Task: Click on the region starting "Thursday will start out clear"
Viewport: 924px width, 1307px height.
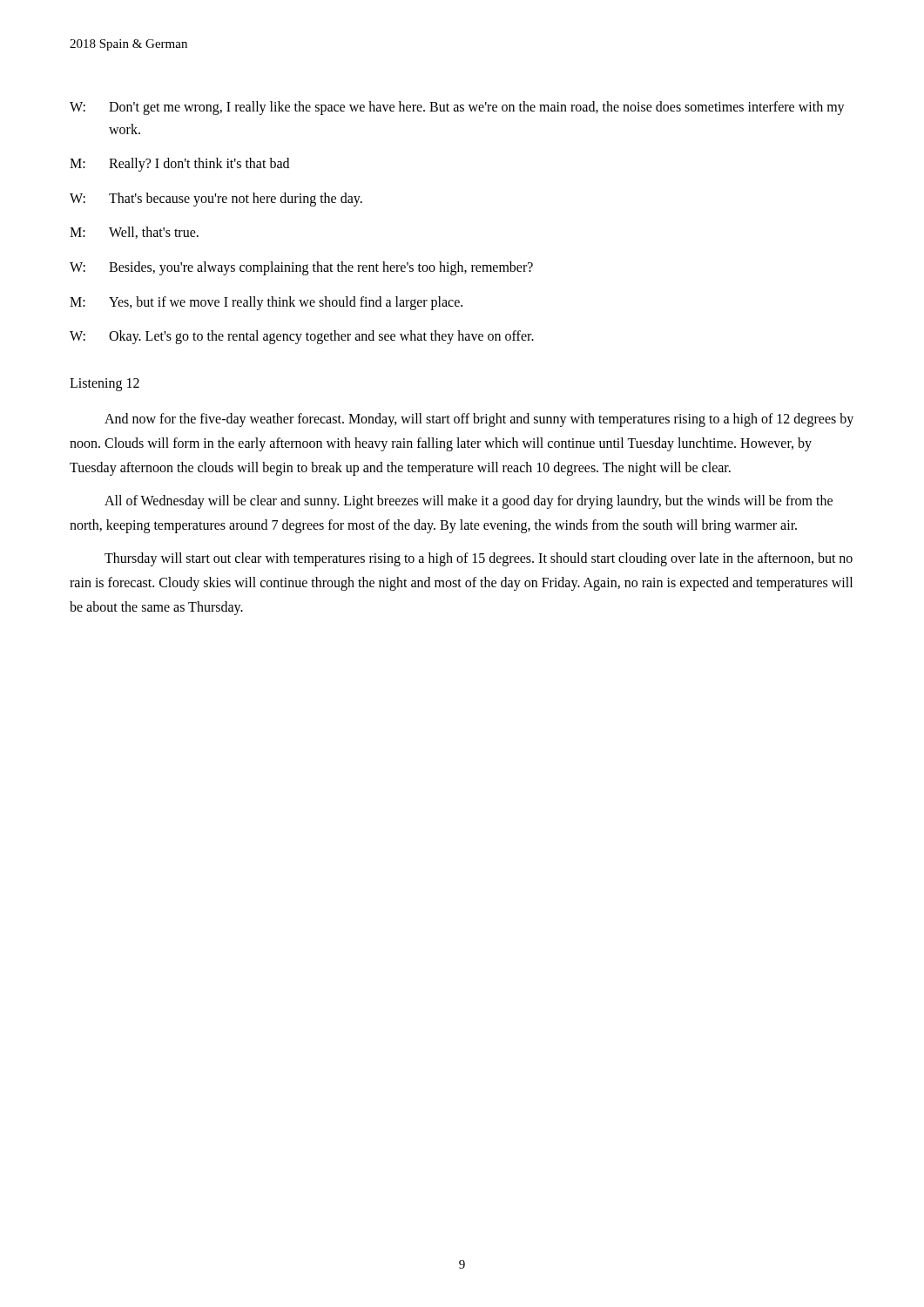Action: (x=461, y=582)
